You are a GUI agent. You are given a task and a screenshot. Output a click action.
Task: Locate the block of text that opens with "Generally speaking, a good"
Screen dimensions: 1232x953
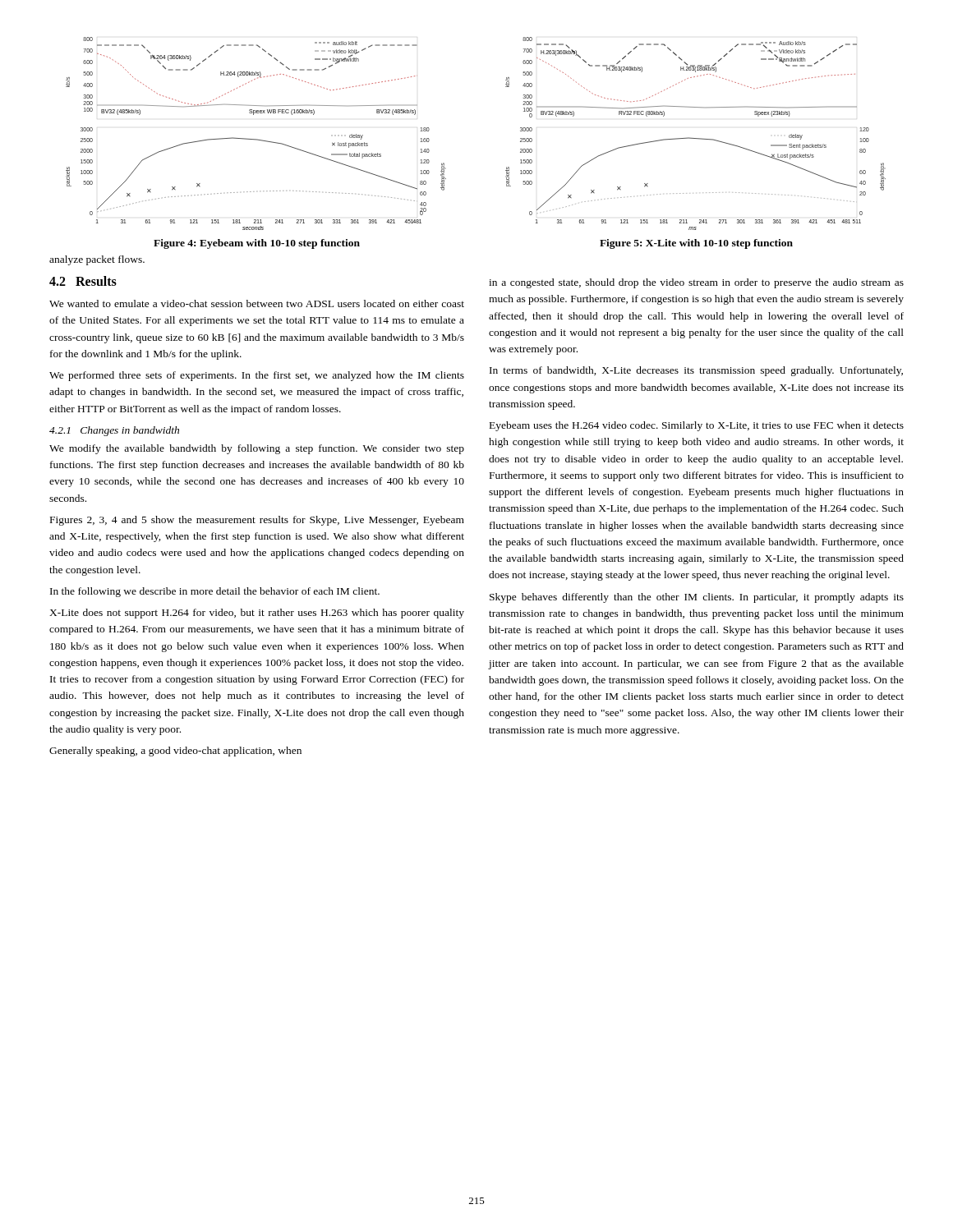pos(176,750)
